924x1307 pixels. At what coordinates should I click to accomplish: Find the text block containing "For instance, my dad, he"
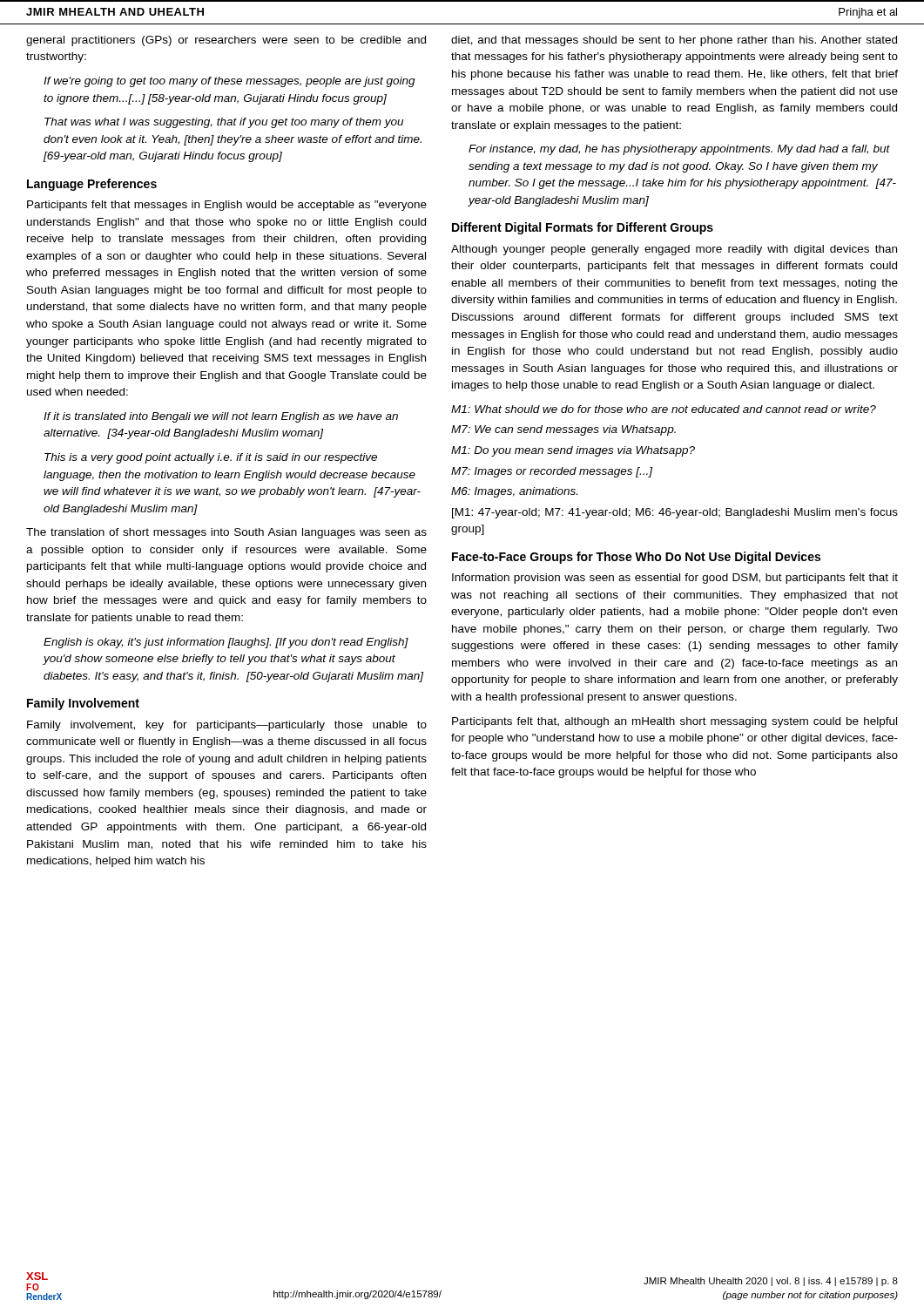(x=683, y=175)
